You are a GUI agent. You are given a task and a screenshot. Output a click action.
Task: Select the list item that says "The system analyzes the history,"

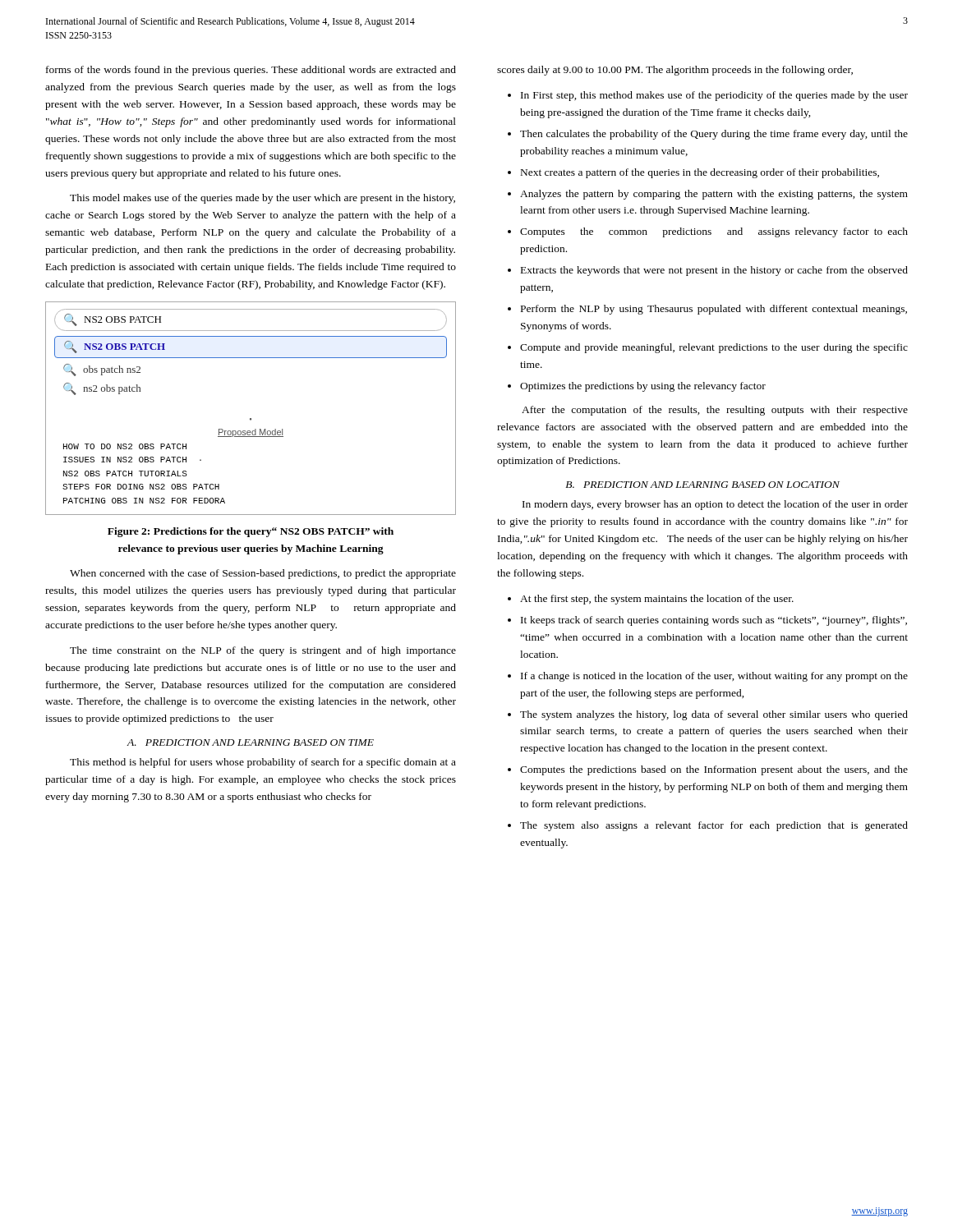tap(714, 731)
